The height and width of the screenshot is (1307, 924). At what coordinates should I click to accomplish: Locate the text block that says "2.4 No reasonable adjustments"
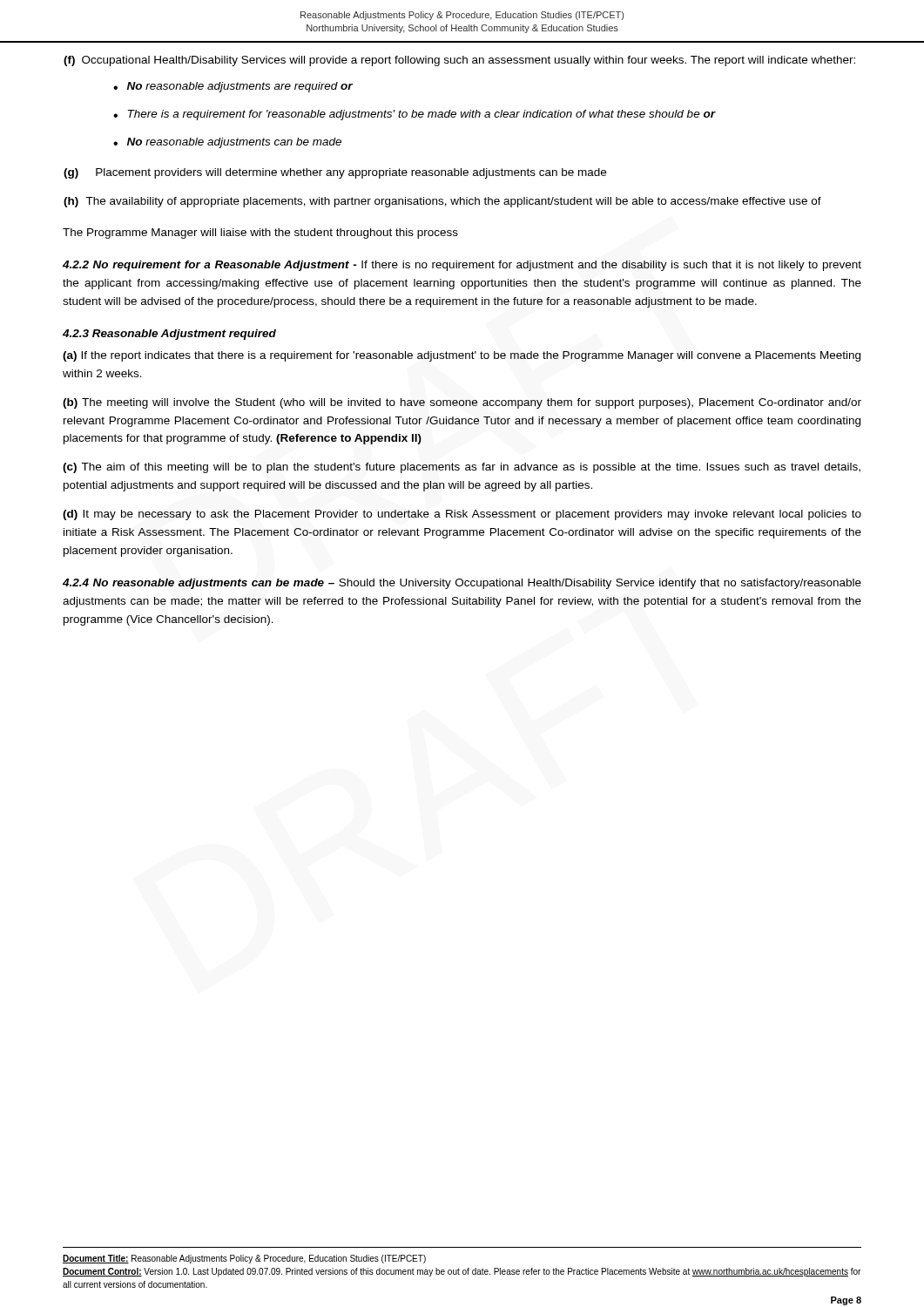point(462,601)
